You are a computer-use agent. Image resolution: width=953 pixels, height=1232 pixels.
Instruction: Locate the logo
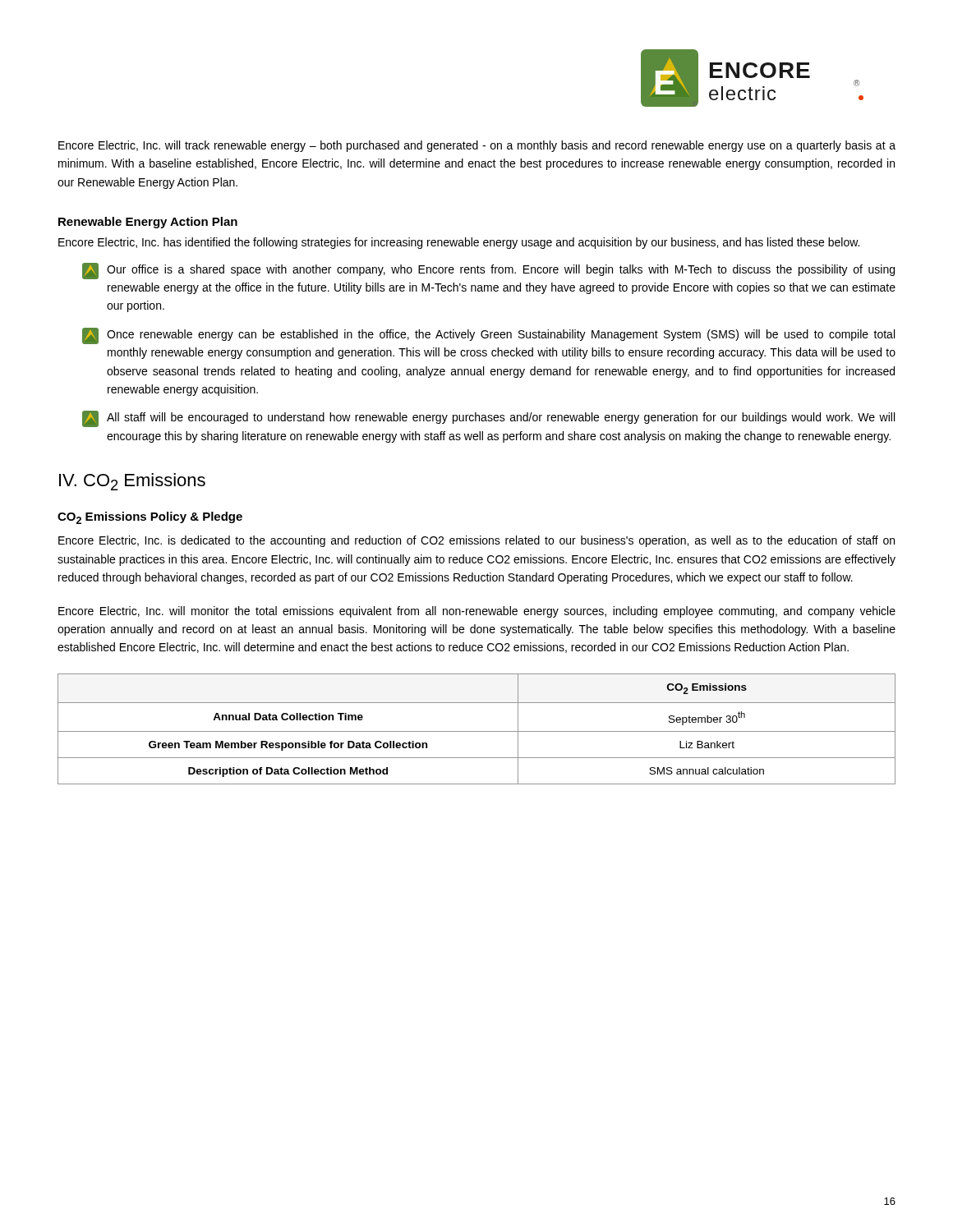476,81
